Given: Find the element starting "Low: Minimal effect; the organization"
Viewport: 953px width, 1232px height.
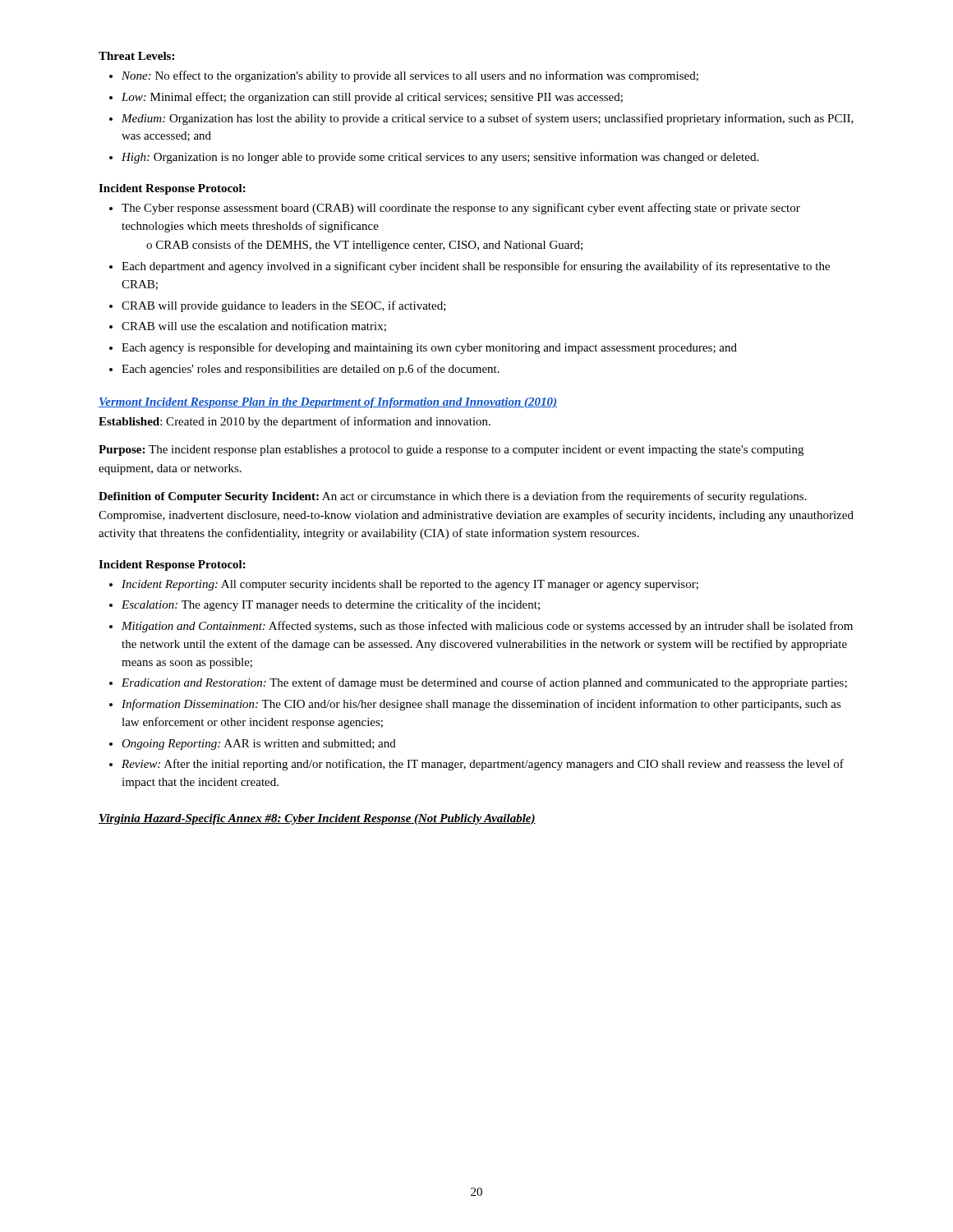Looking at the screenshot, I should click(x=488, y=97).
